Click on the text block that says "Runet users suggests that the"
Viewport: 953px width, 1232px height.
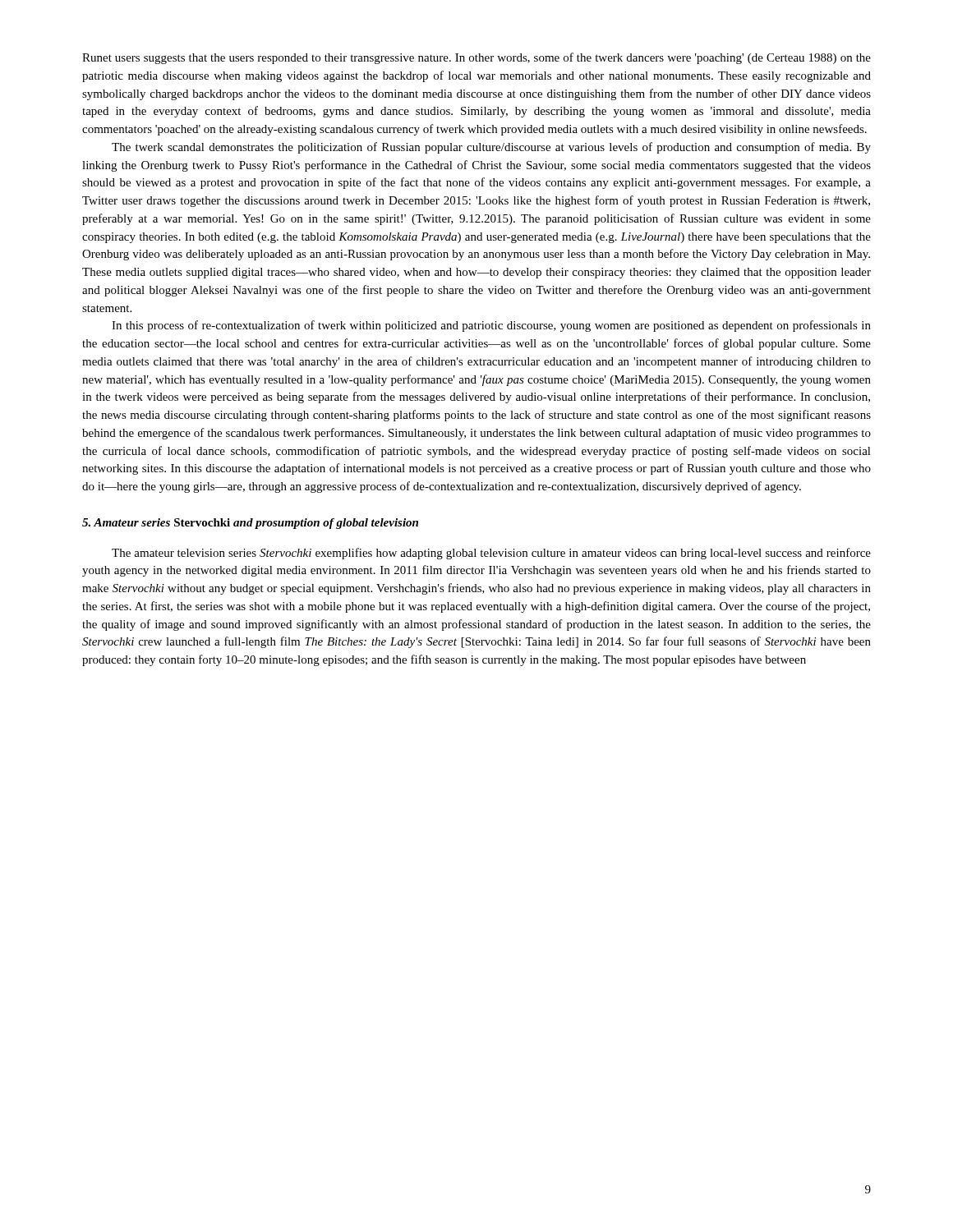[476, 94]
